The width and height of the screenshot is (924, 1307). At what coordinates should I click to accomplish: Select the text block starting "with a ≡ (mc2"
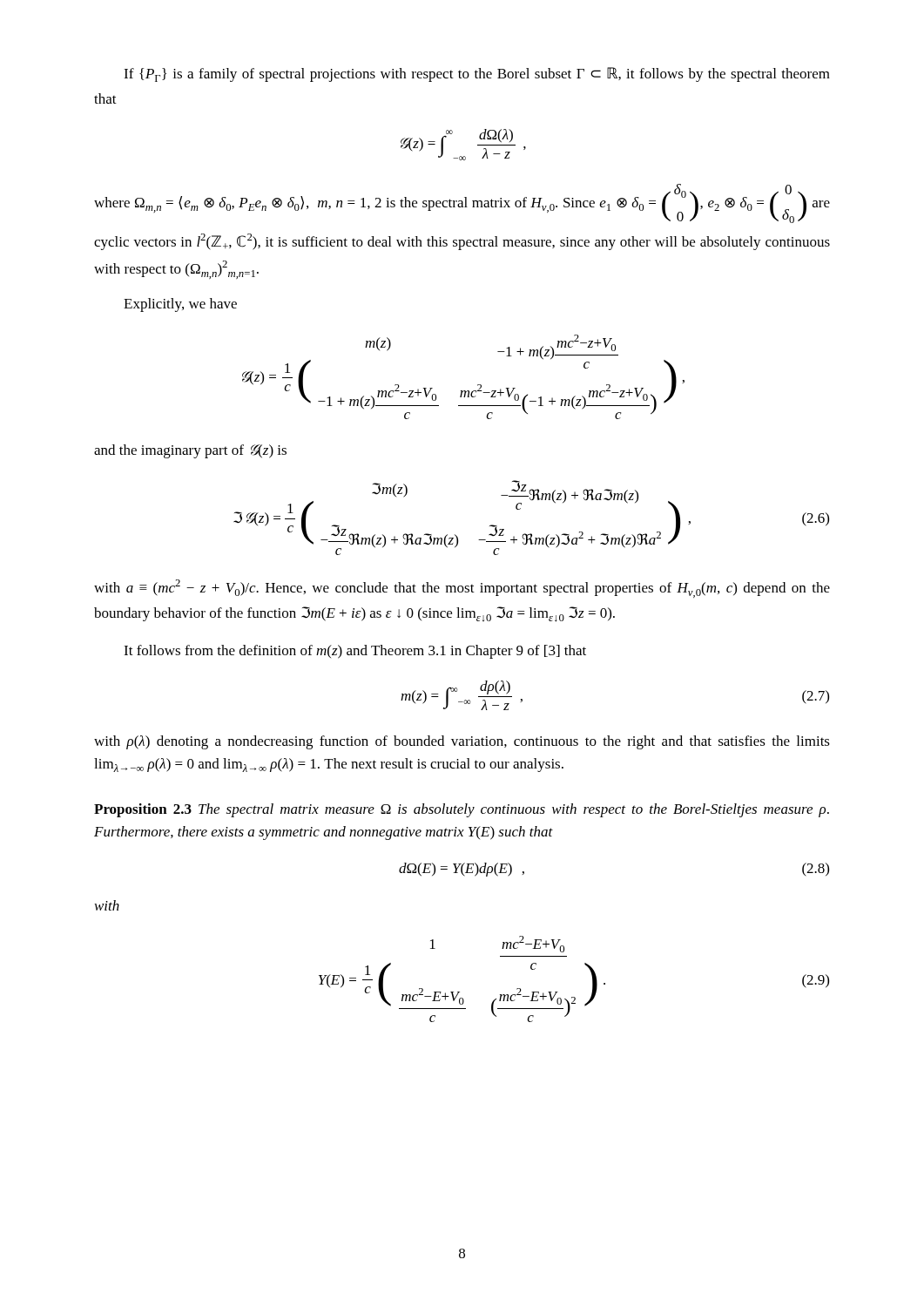coord(462,601)
